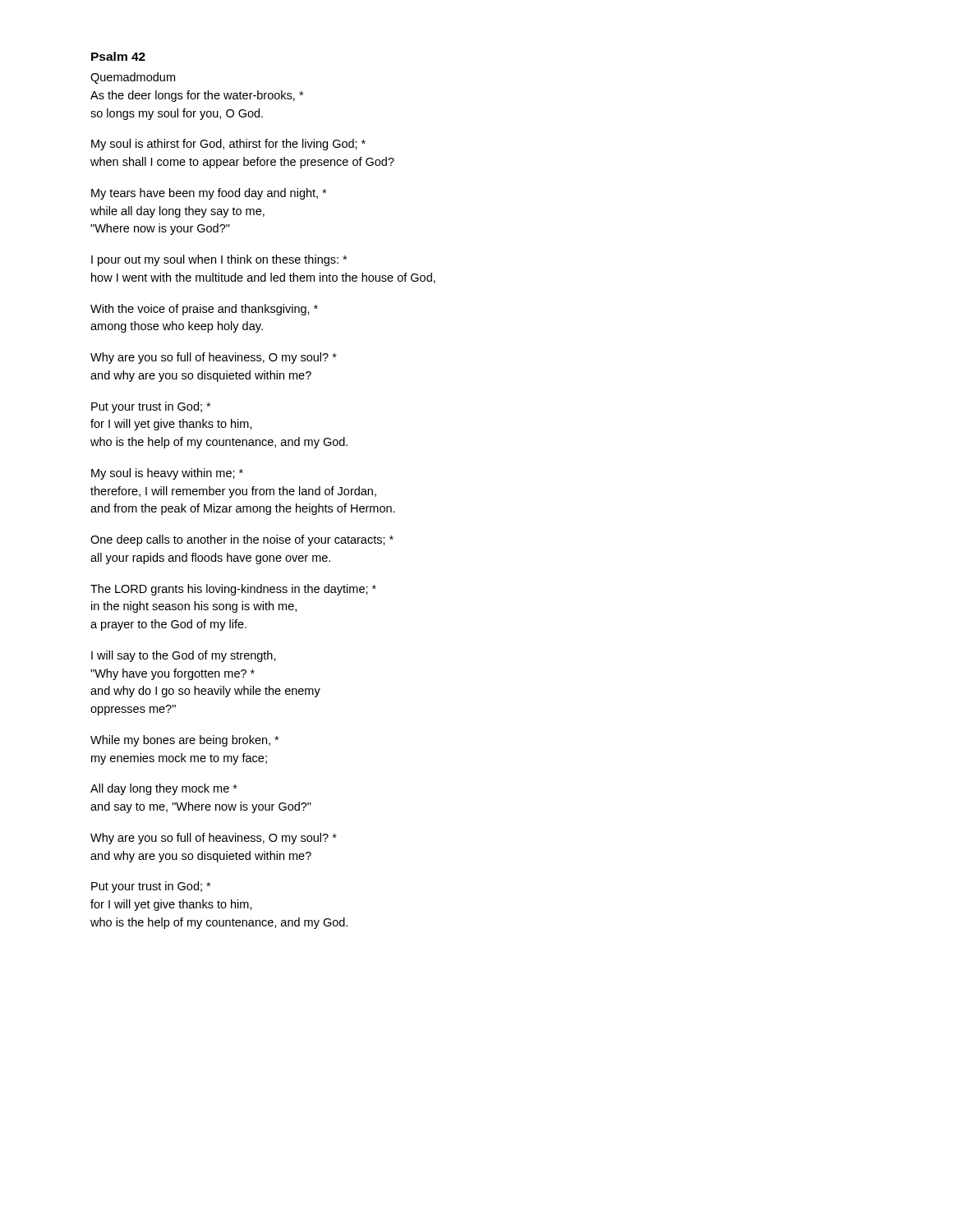This screenshot has width=953, height=1232.
Task: Point to the block beginning "Quemadmodum As the deer"
Action: (x=197, y=95)
